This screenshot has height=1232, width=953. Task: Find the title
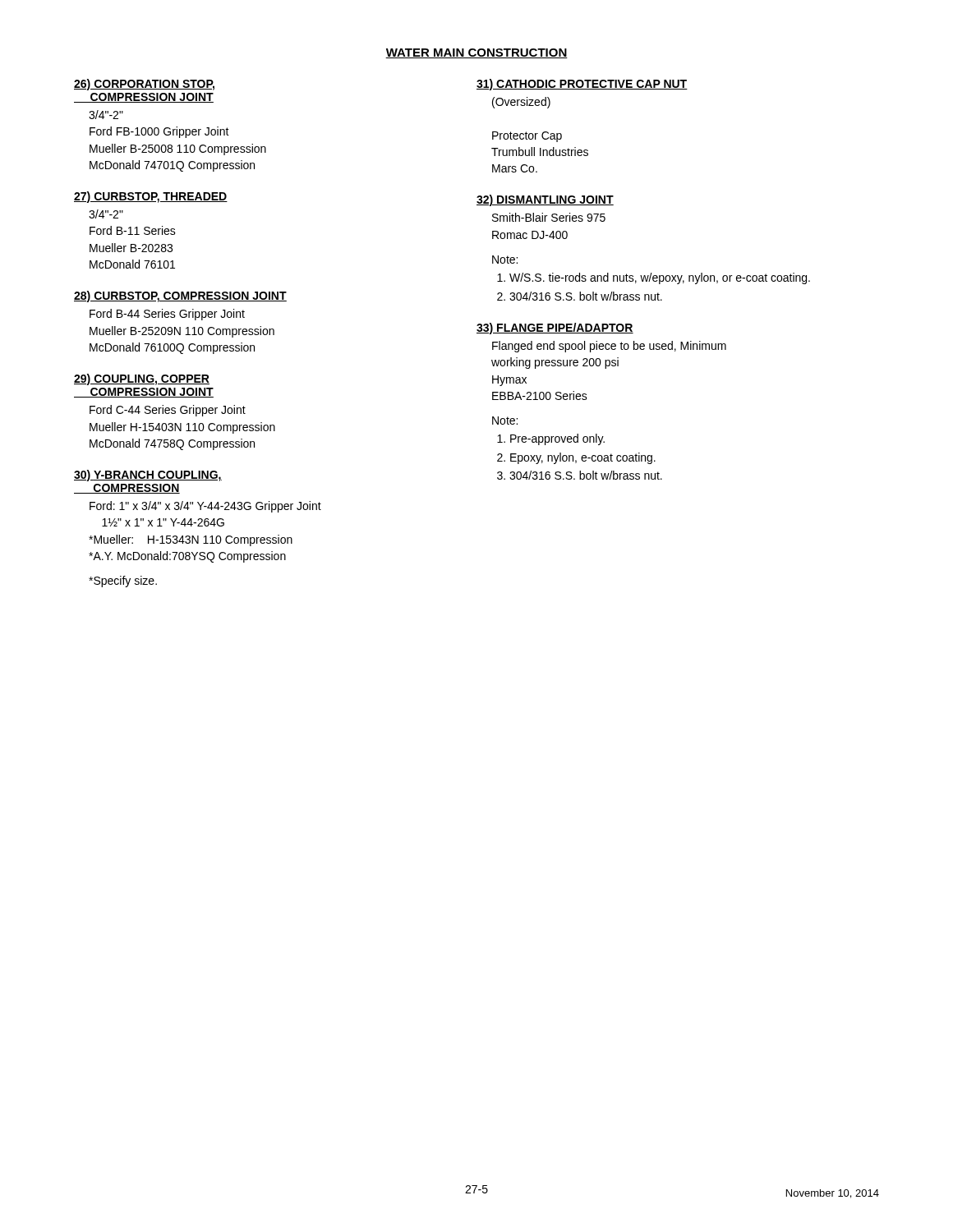pyautogui.click(x=476, y=52)
